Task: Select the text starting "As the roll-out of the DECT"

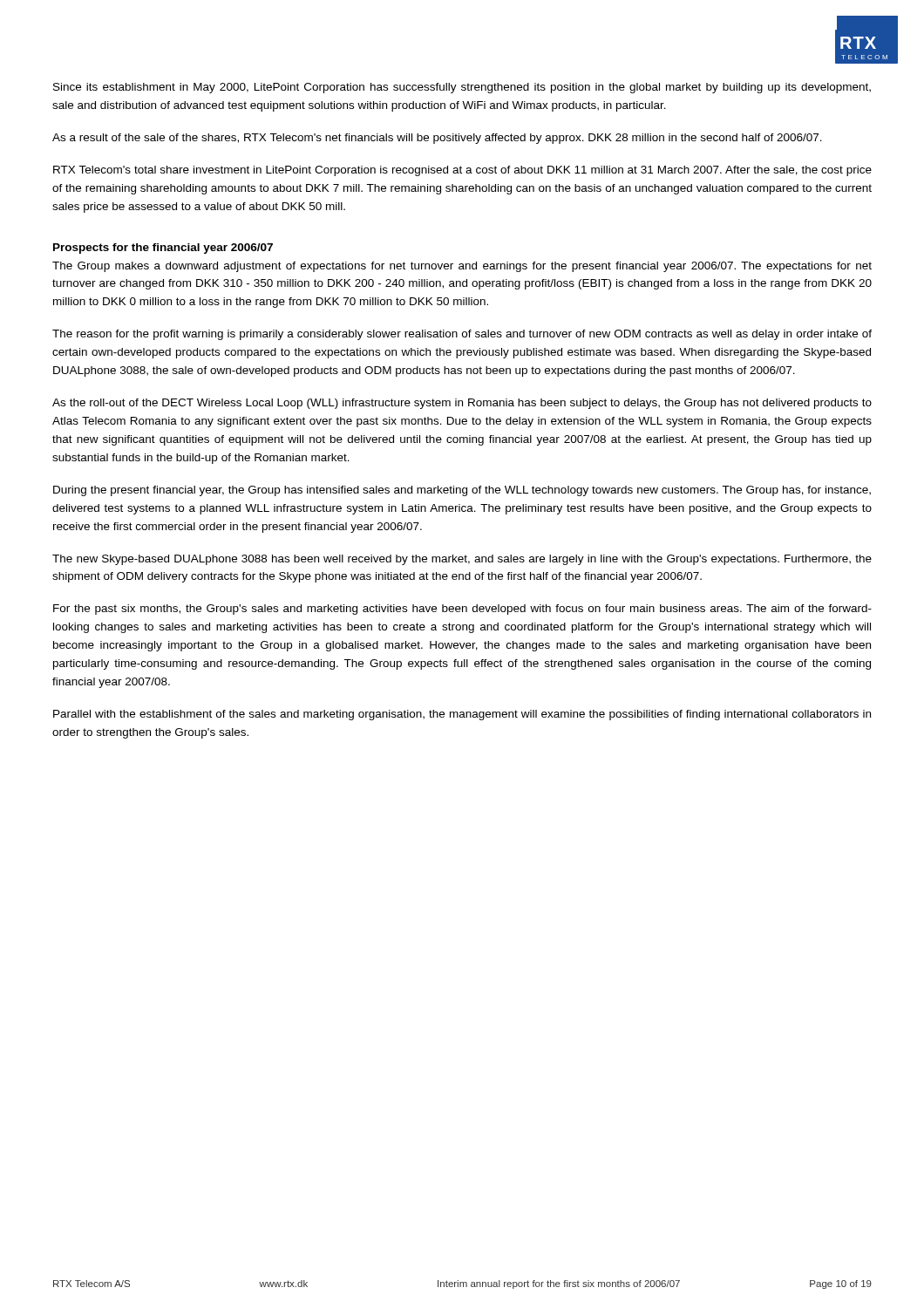Action: point(462,430)
